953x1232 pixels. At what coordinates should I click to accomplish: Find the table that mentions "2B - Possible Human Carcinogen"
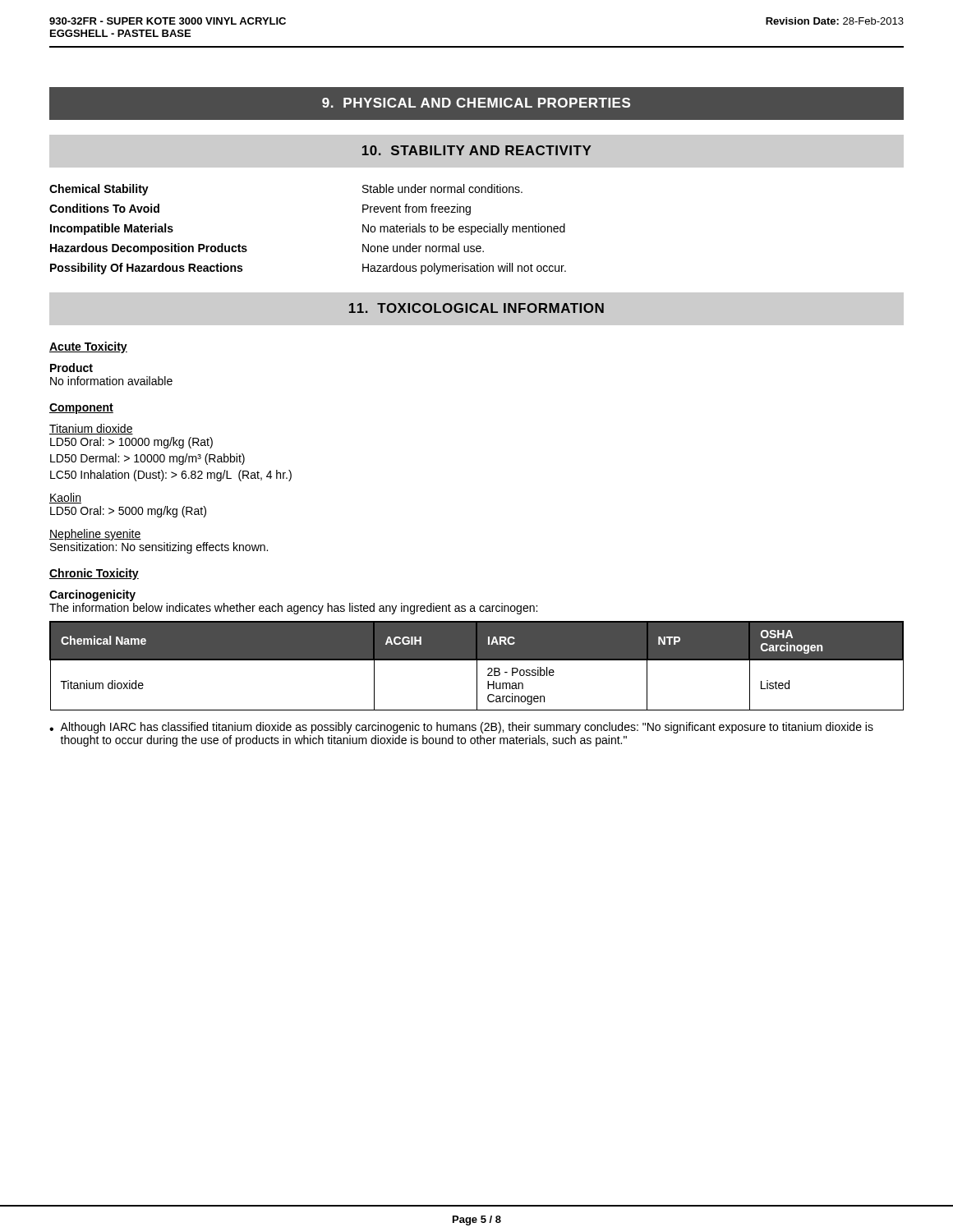(476, 666)
